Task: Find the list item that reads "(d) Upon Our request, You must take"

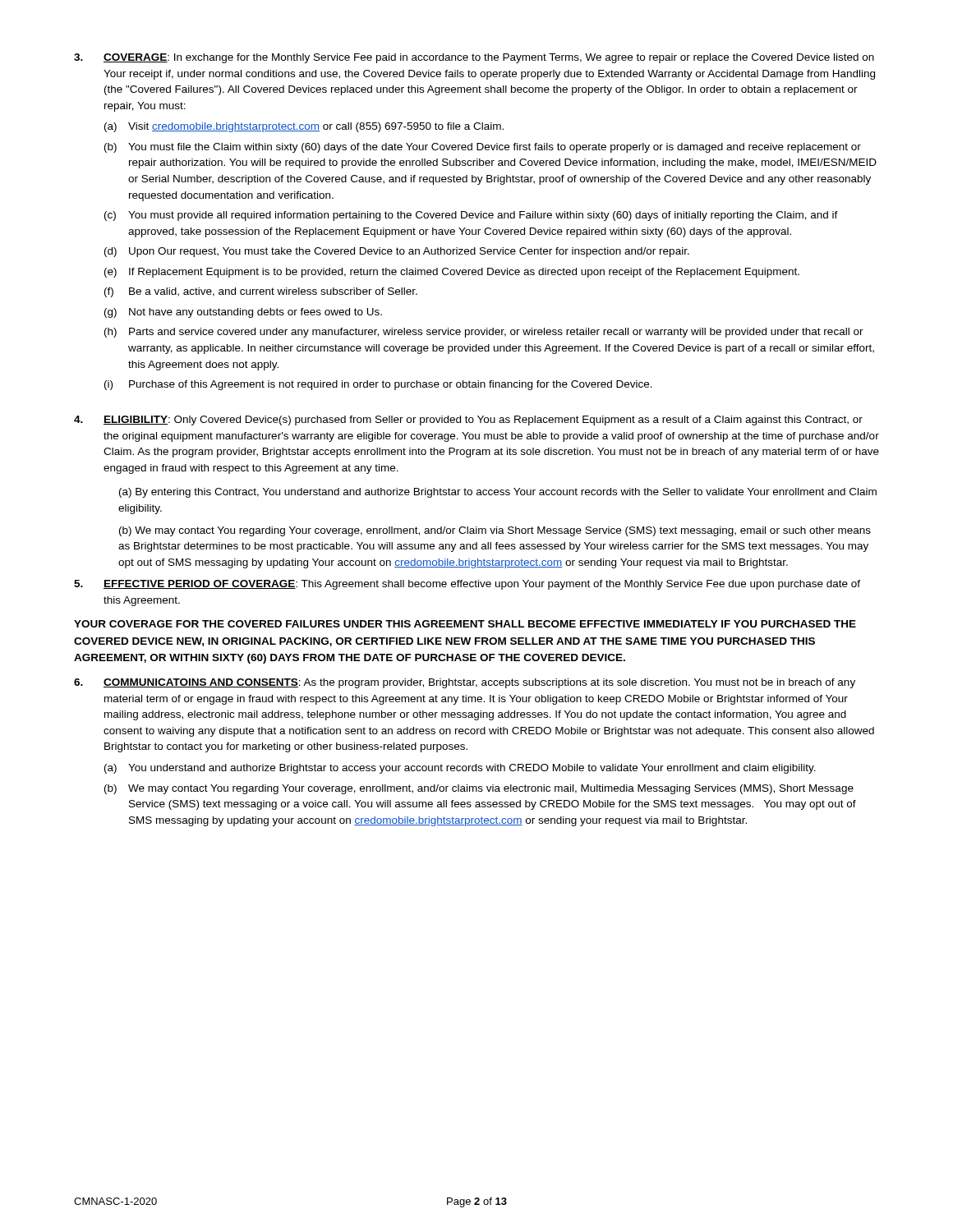Action: pos(491,251)
